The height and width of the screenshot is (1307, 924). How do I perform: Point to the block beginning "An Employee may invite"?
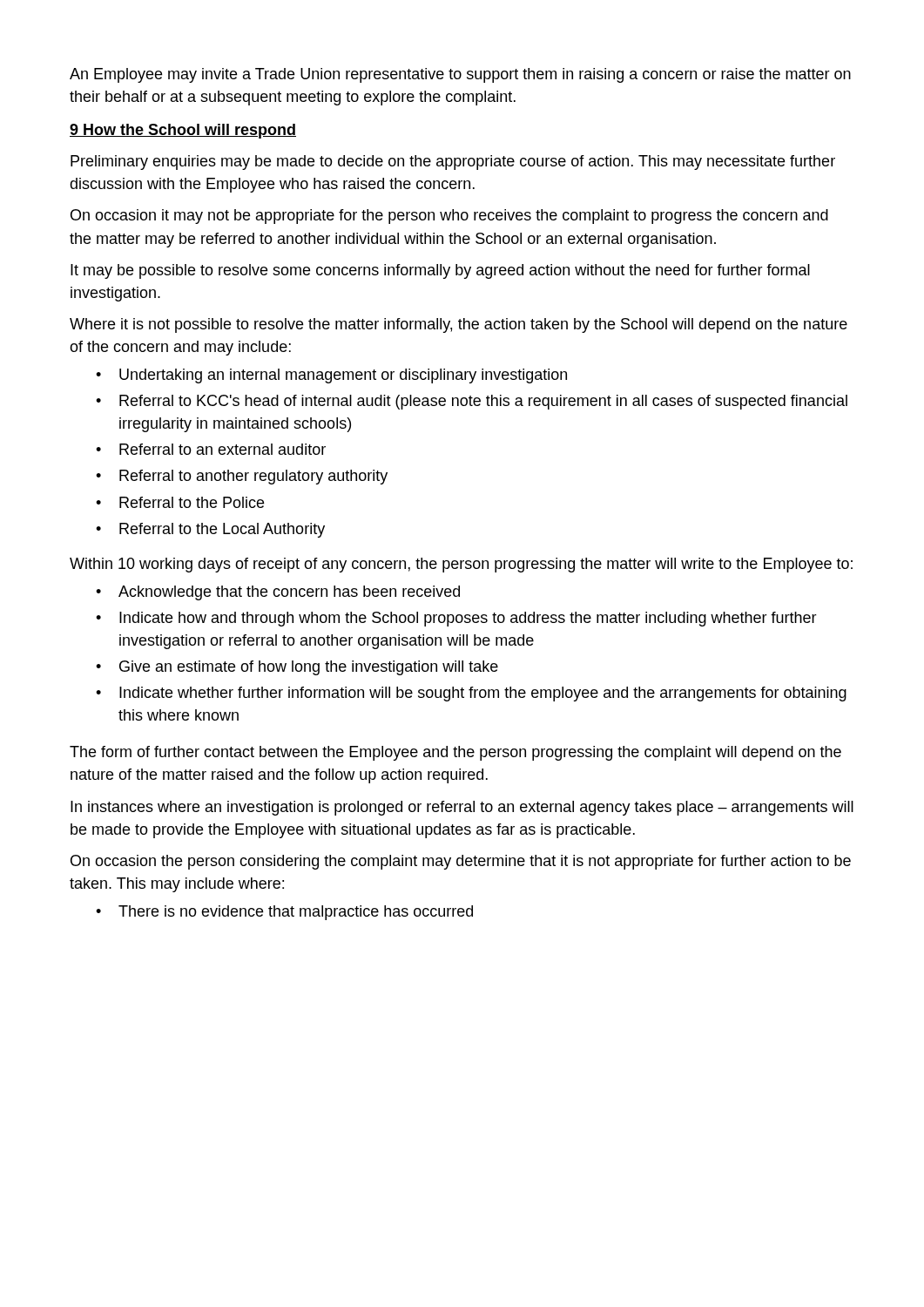(x=460, y=85)
